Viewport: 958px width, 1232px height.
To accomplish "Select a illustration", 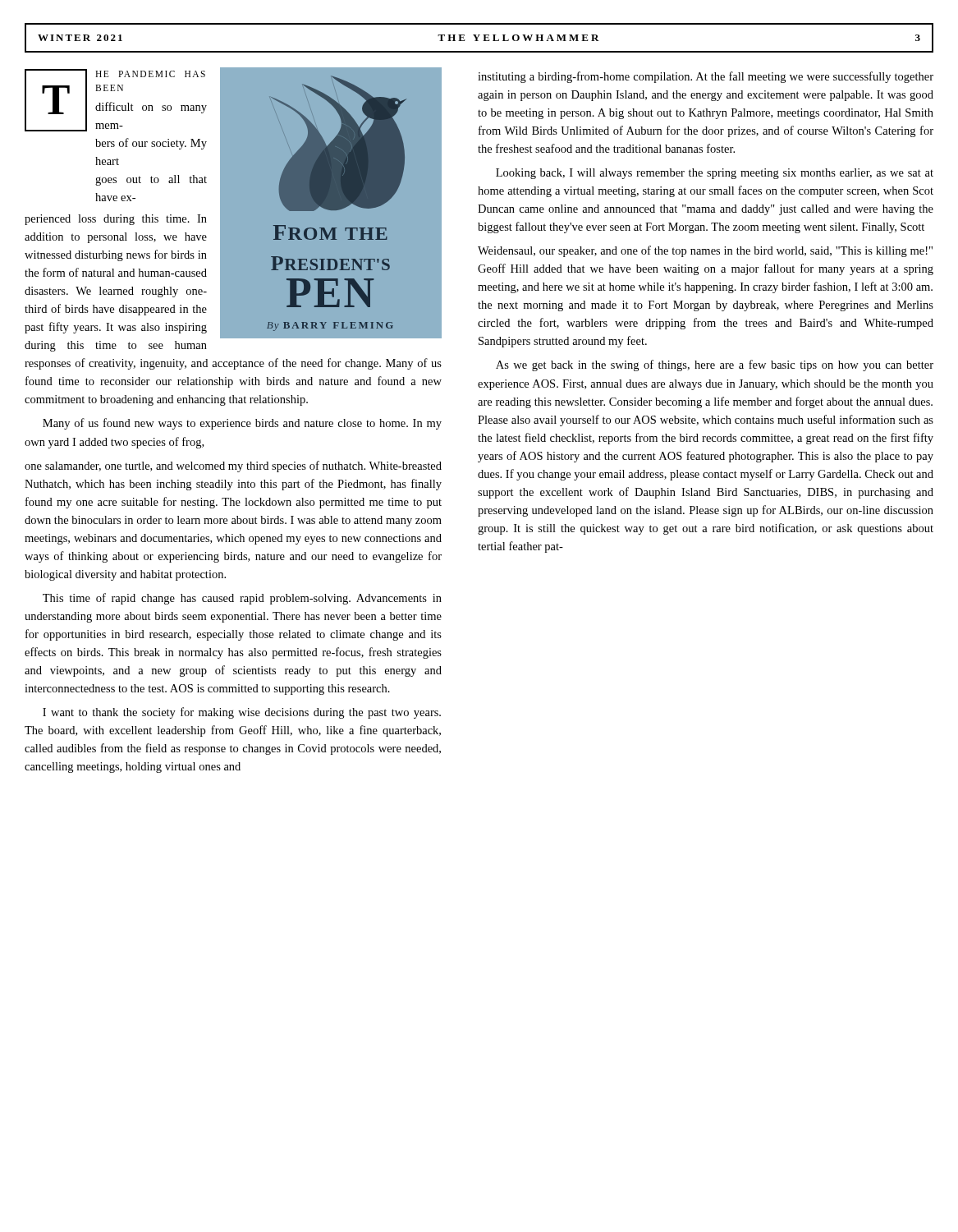I will [331, 203].
